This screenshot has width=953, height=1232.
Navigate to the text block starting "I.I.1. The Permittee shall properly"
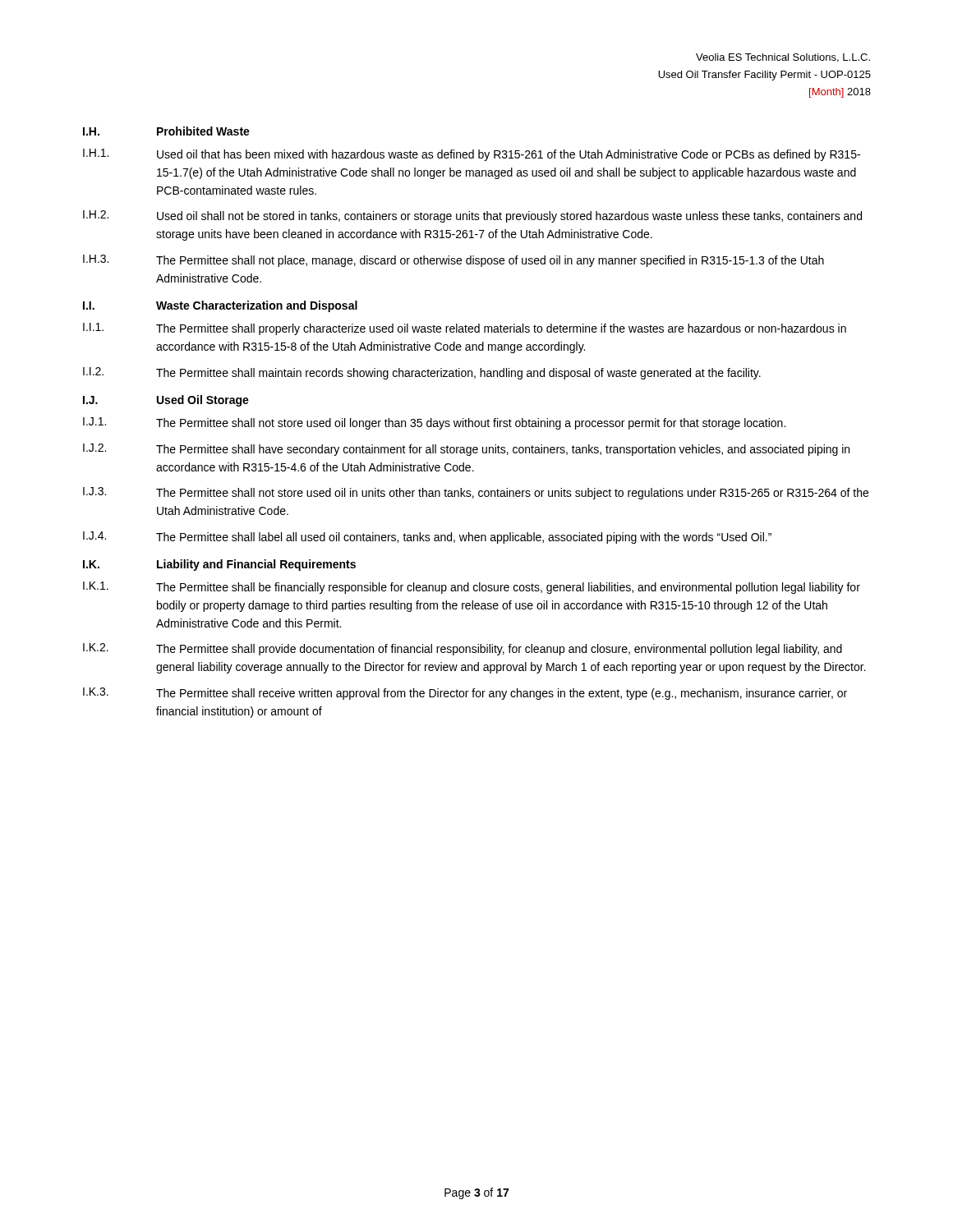click(476, 338)
